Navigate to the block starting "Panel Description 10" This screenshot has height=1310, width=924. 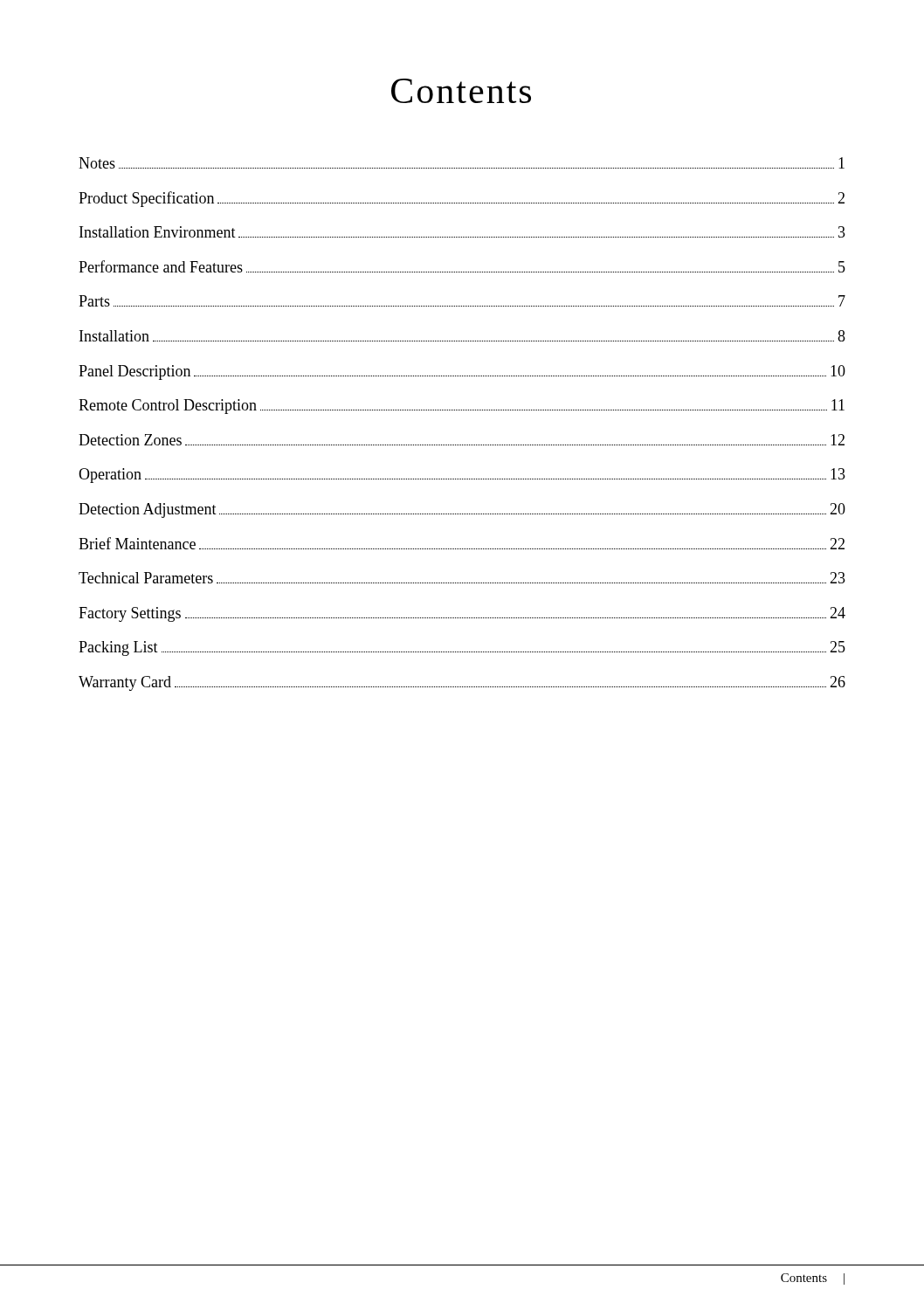click(x=462, y=372)
